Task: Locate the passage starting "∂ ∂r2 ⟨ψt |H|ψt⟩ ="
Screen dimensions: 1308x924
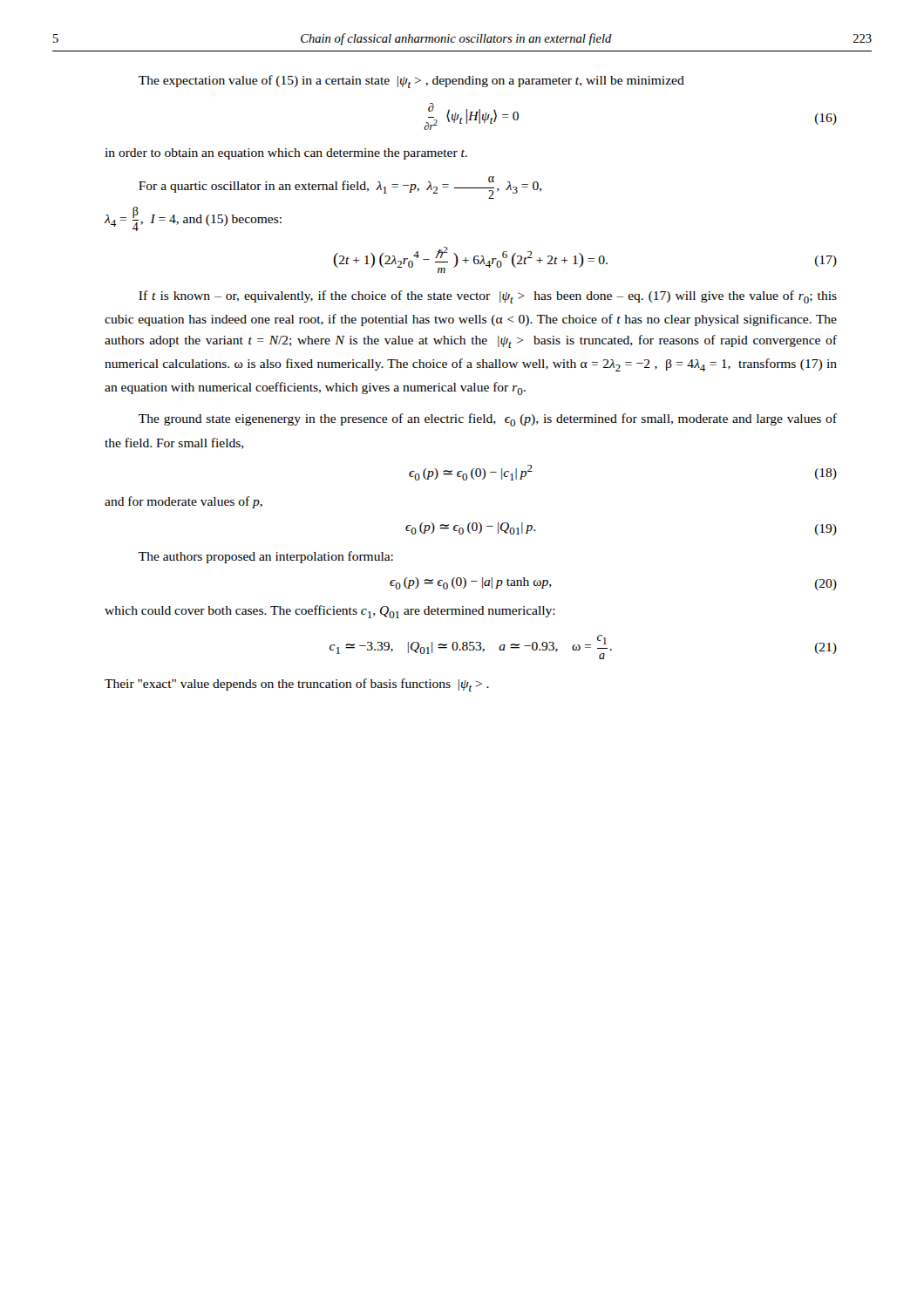Action: [471, 117]
